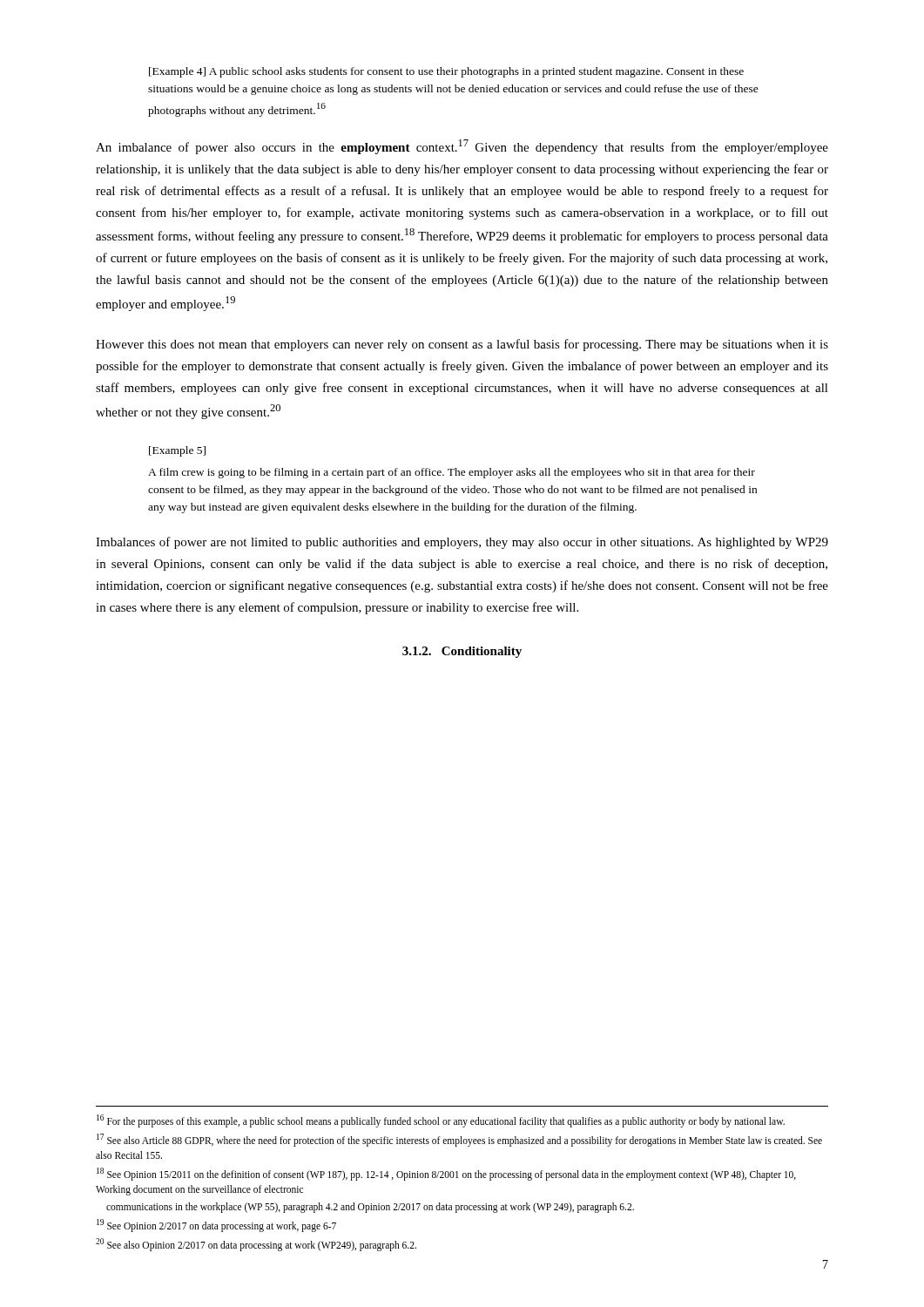Click on the footnote containing "17 See also Article"
924x1307 pixels.
459,1146
